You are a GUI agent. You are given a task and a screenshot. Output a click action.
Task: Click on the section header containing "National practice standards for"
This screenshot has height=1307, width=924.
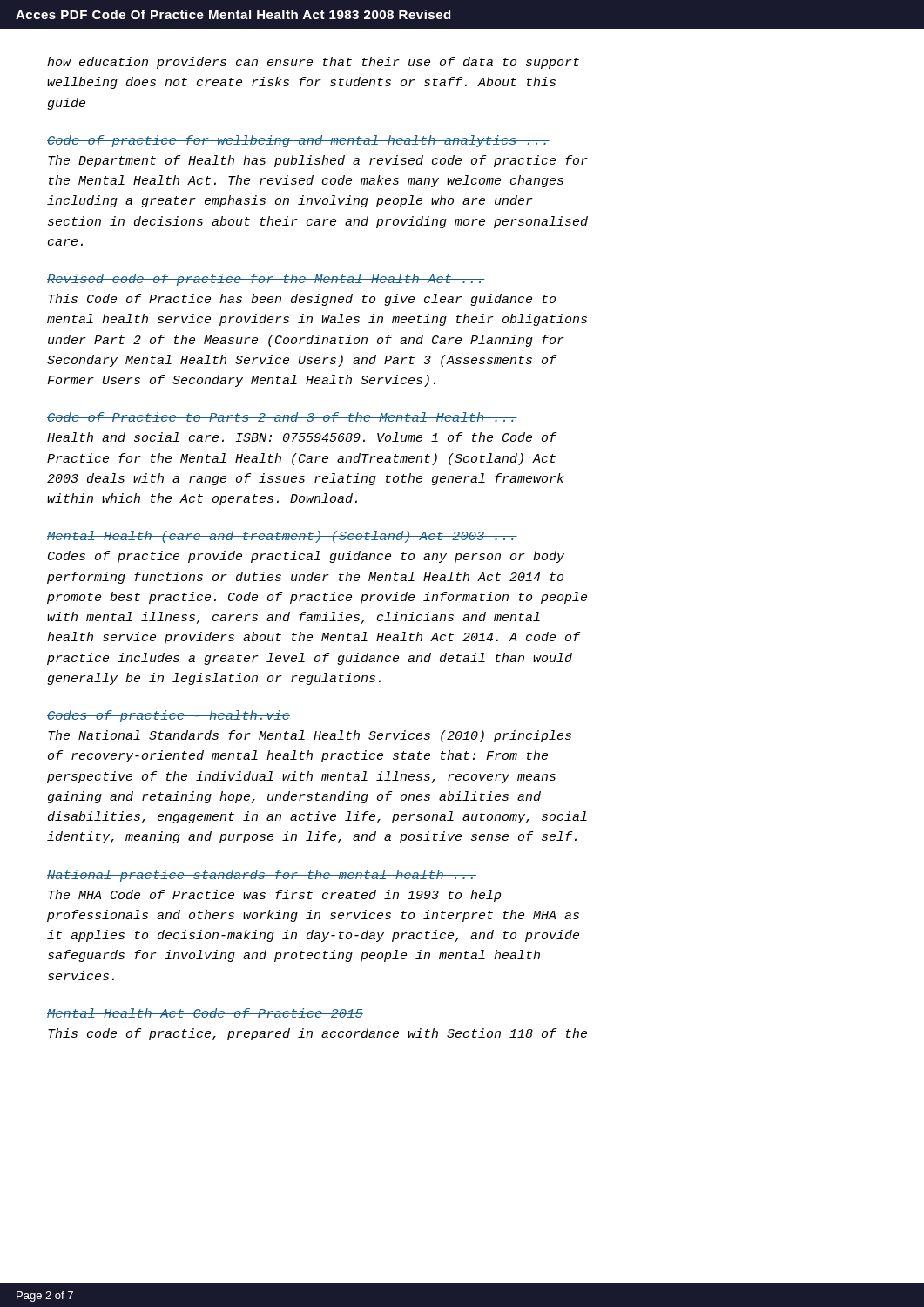pyautogui.click(x=462, y=875)
